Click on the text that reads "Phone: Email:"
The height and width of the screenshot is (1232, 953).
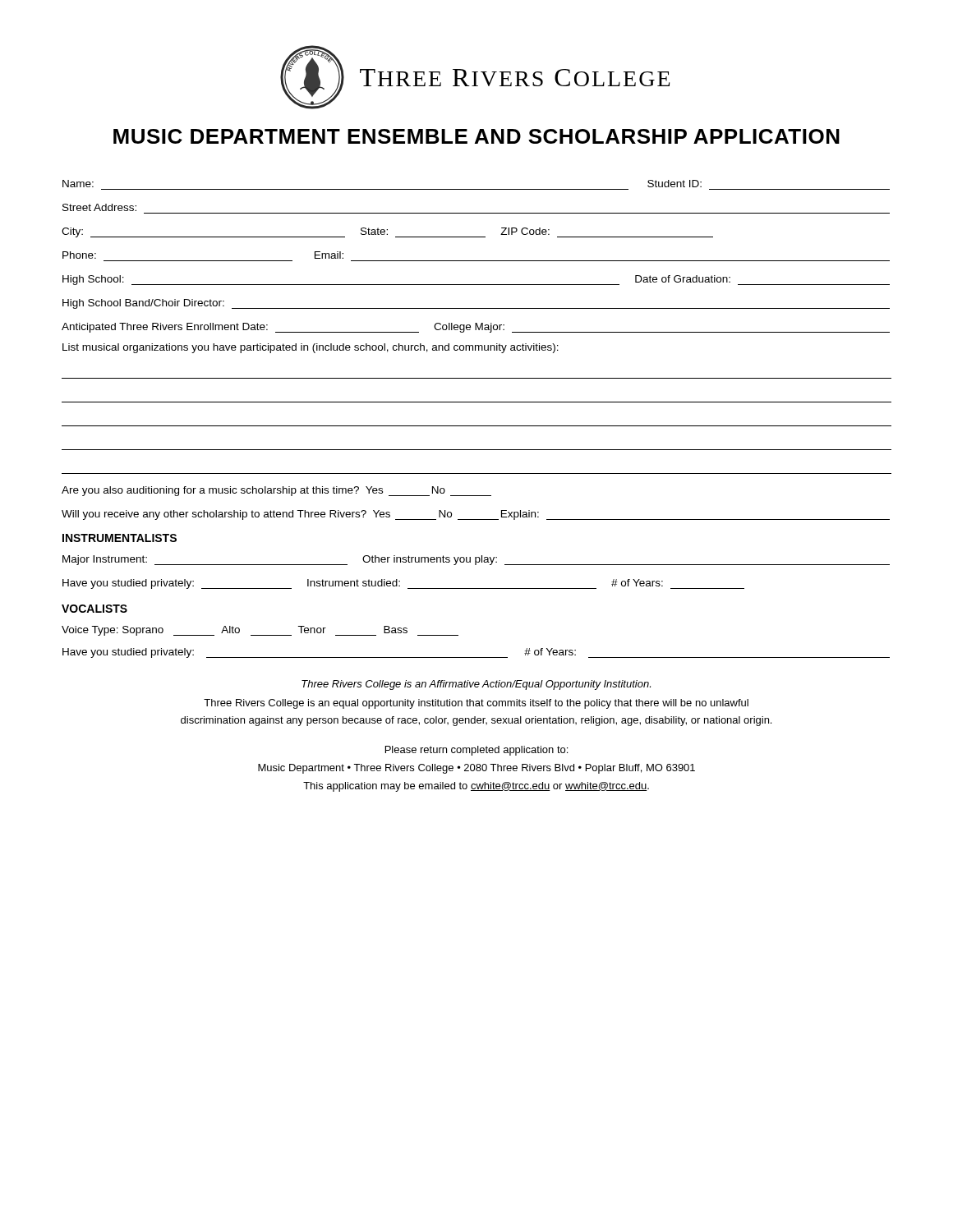point(476,253)
